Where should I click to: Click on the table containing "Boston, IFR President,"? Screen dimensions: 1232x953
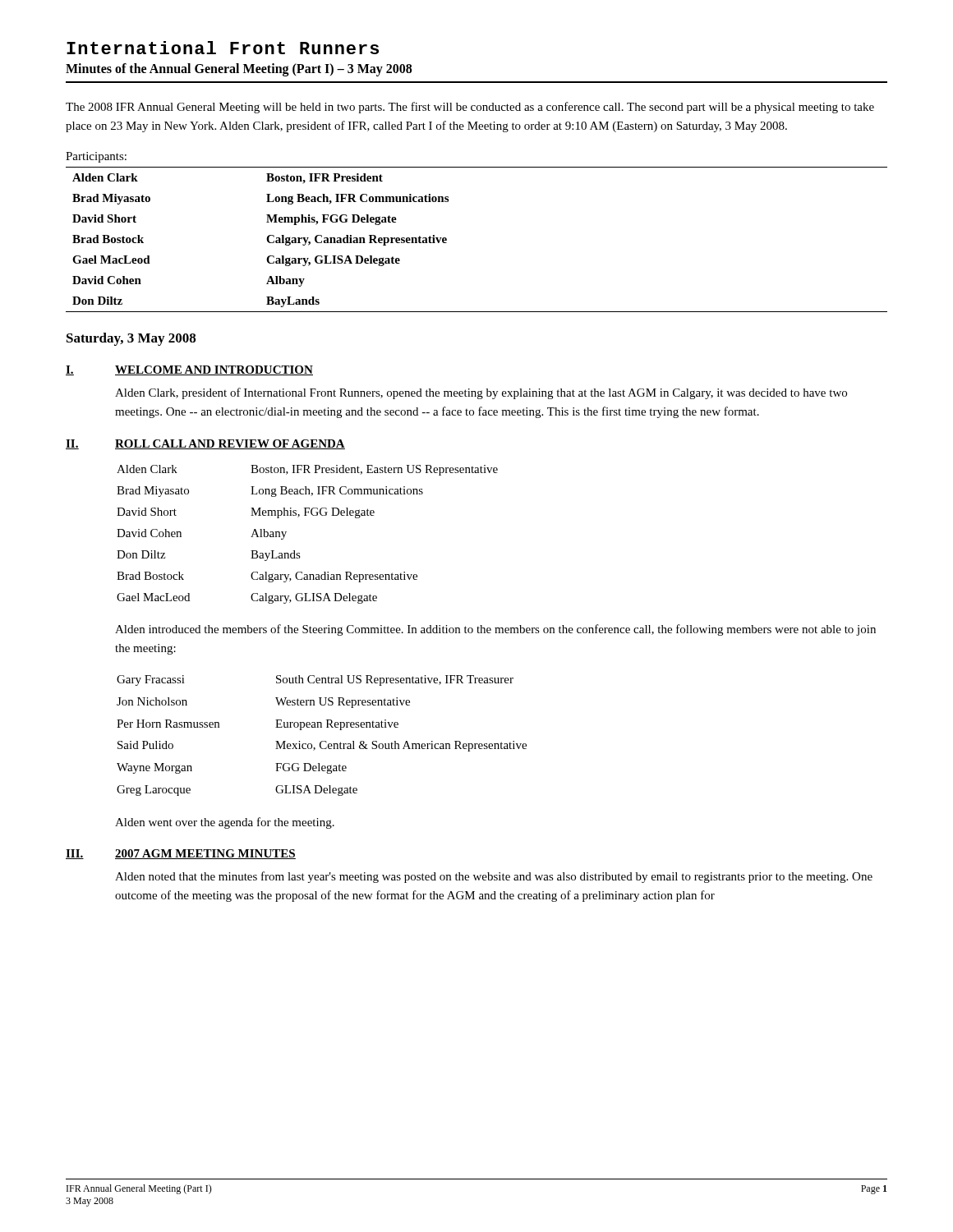pyautogui.click(x=501, y=533)
